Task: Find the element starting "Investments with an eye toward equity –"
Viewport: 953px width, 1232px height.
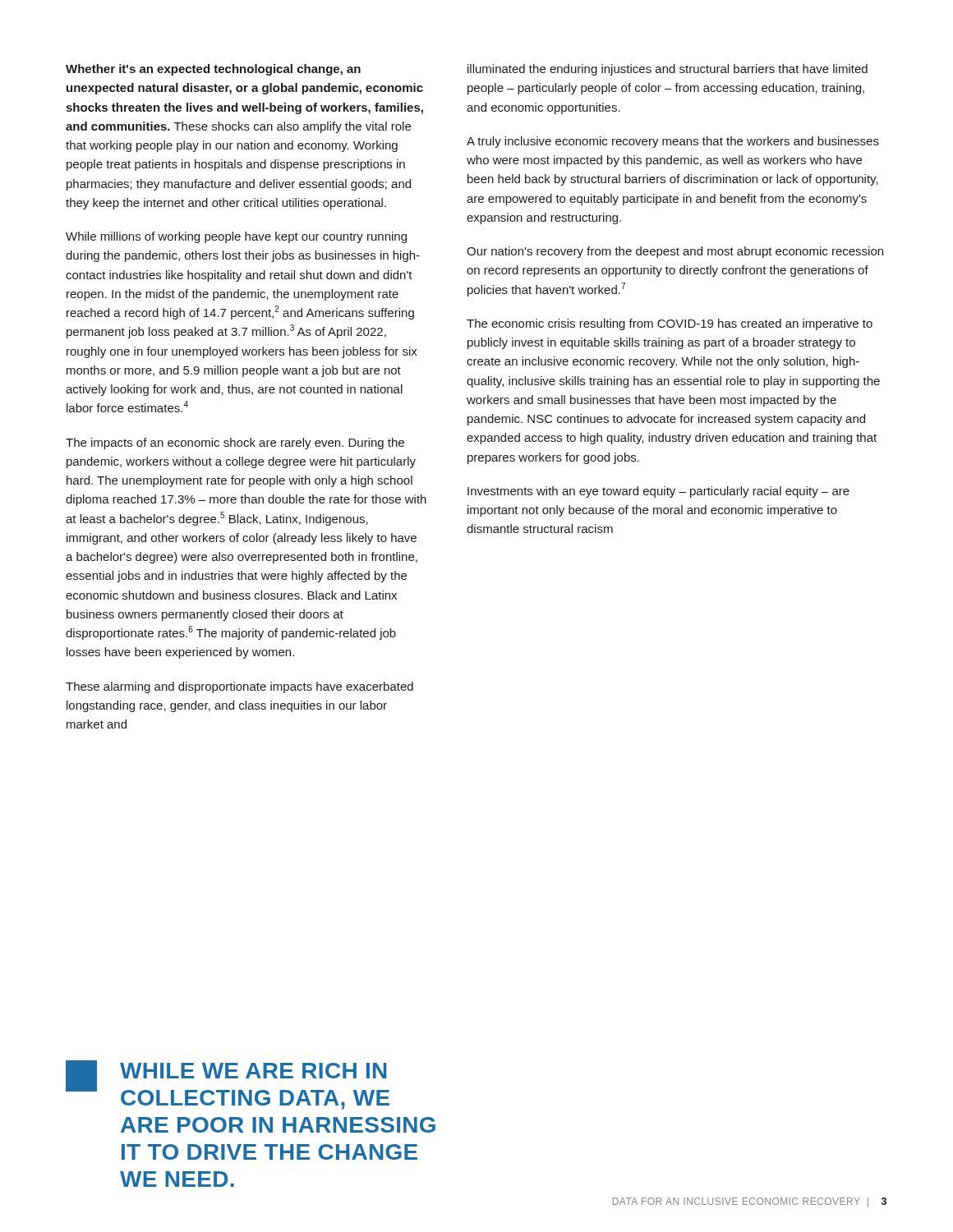Action: tap(658, 510)
